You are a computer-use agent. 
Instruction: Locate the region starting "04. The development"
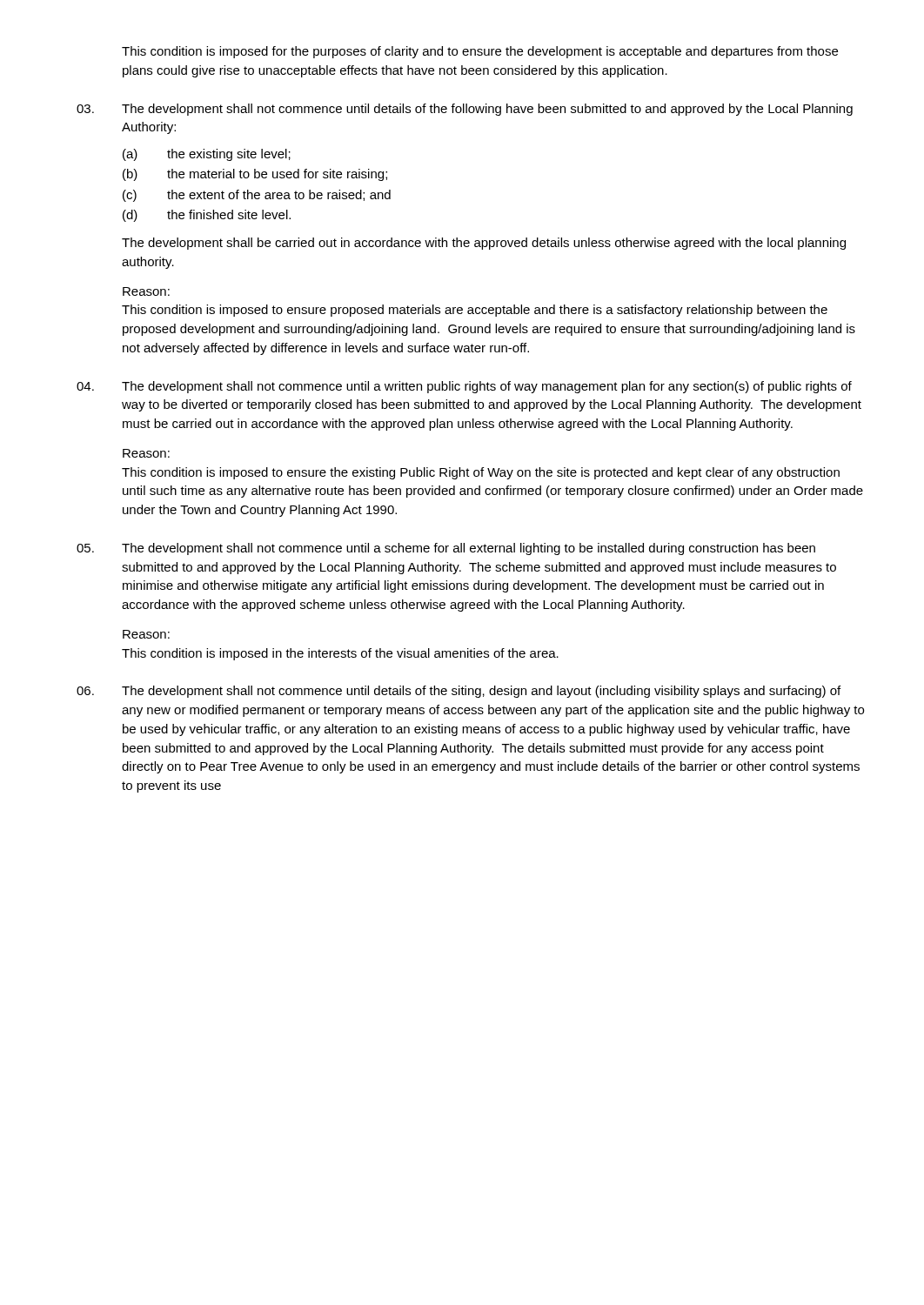pos(464,387)
